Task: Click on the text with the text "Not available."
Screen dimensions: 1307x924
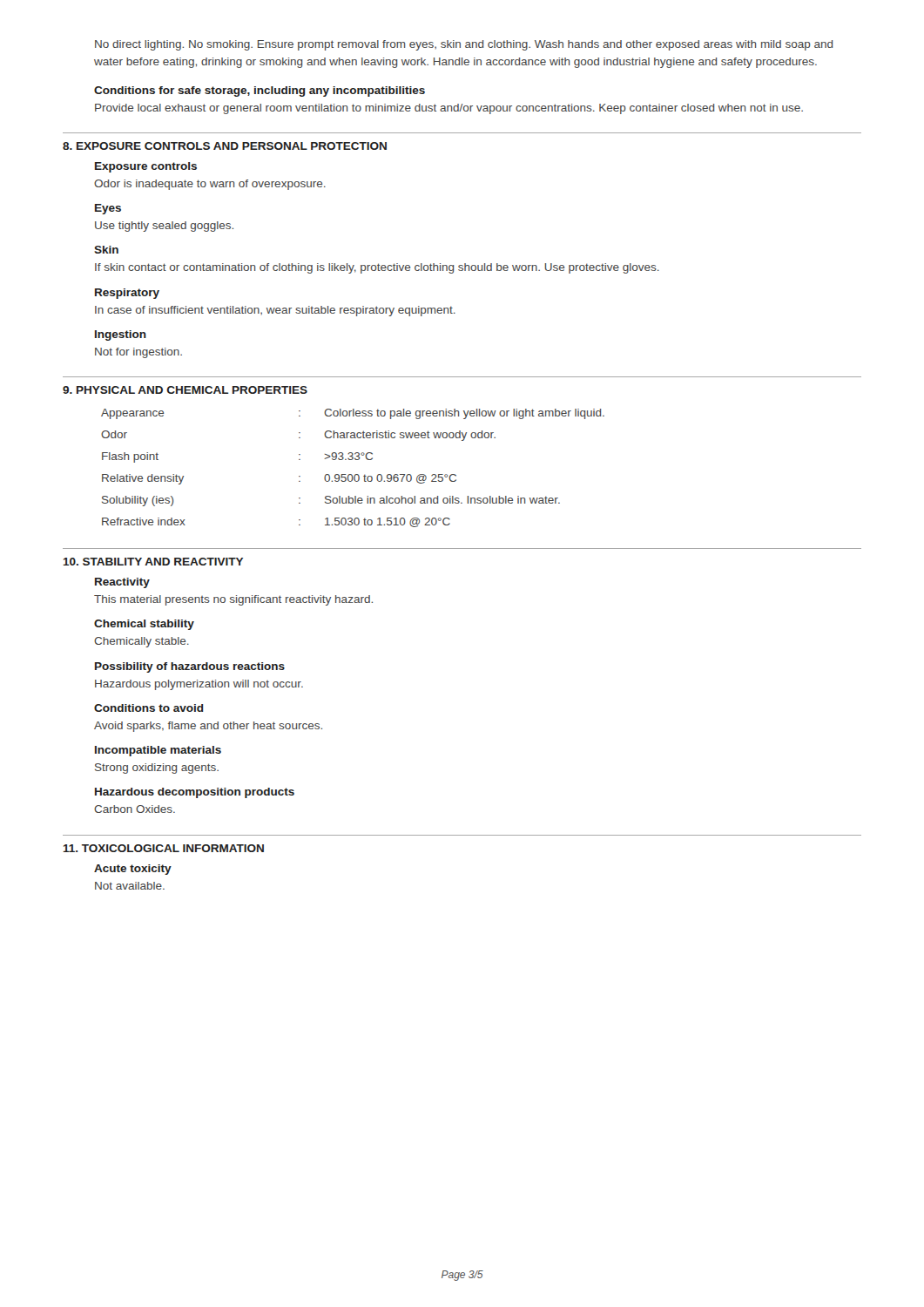Action: pos(130,885)
